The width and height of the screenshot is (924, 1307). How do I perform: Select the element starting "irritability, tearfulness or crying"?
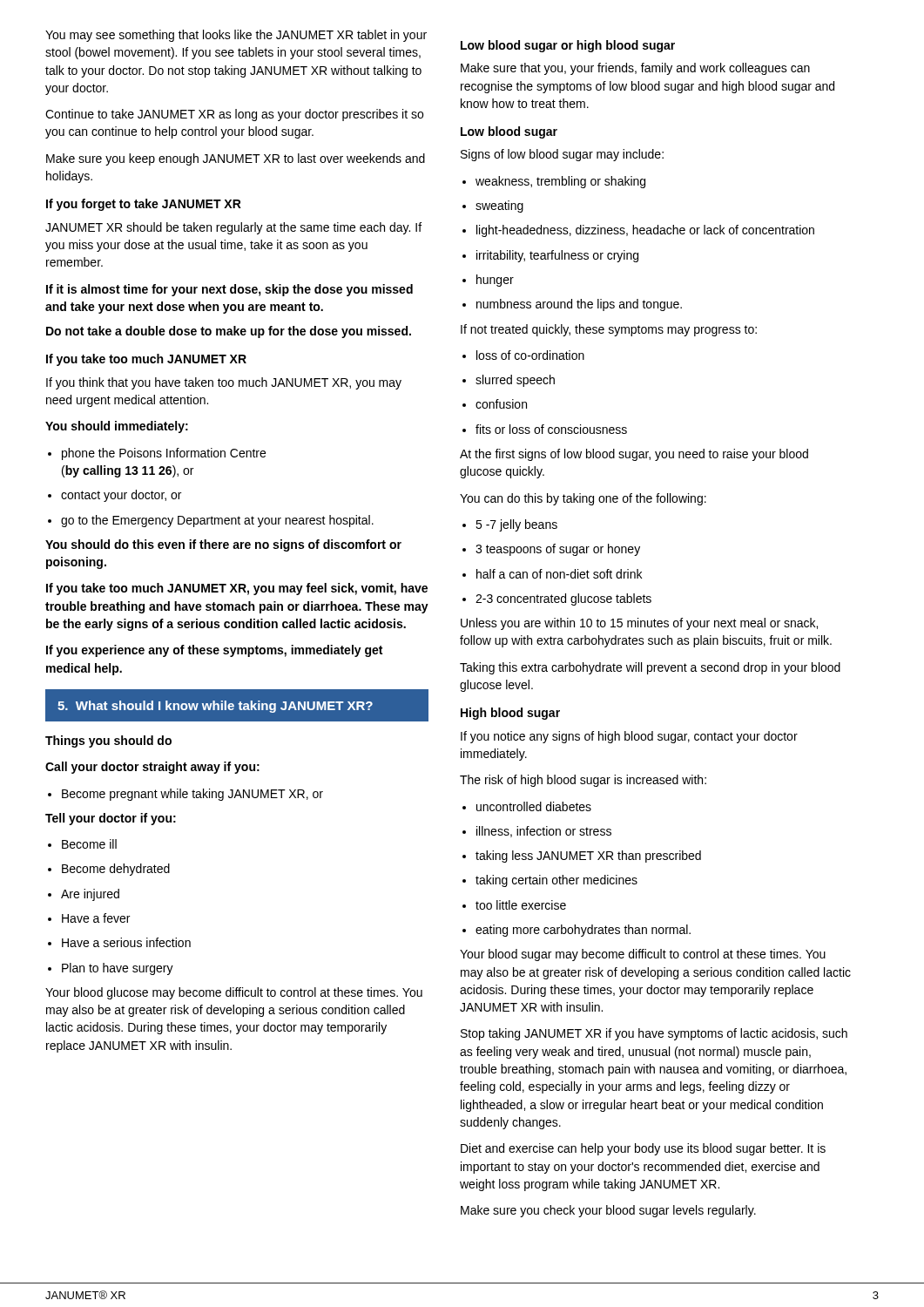(550, 256)
